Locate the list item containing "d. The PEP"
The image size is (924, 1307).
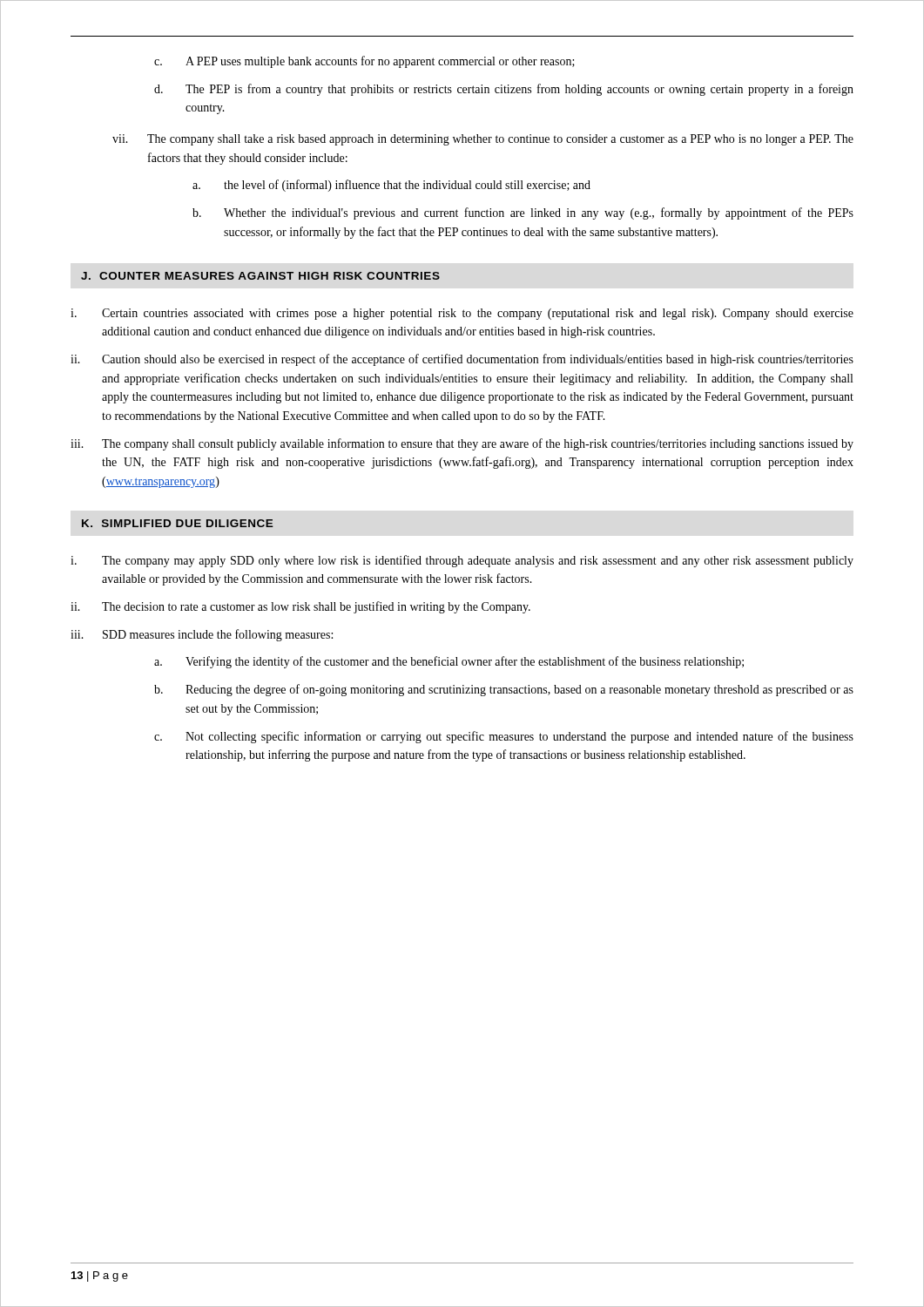click(x=504, y=99)
